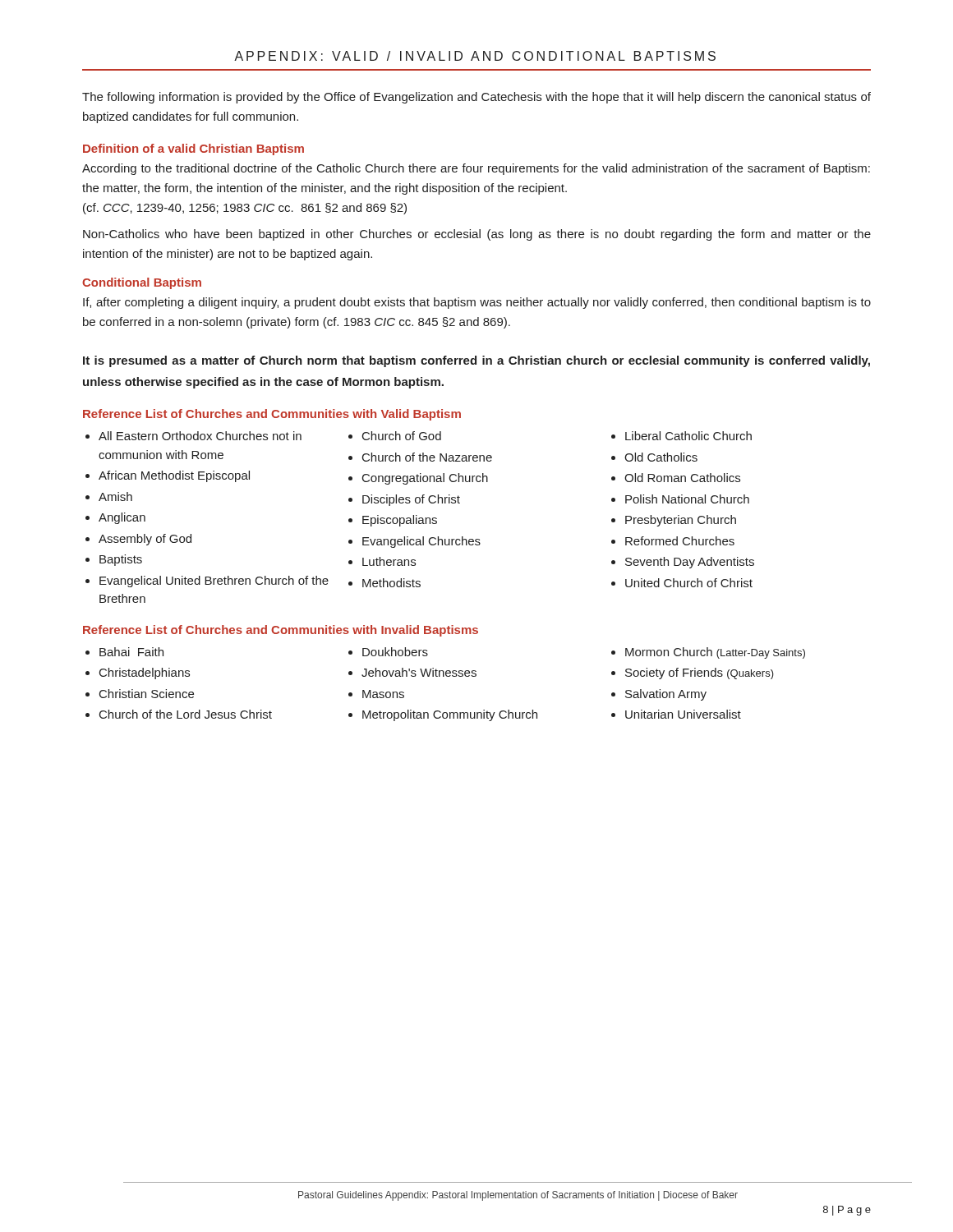Where does it say "Definition of a valid Christian Baptism"?
Viewport: 953px width, 1232px height.
[193, 148]
